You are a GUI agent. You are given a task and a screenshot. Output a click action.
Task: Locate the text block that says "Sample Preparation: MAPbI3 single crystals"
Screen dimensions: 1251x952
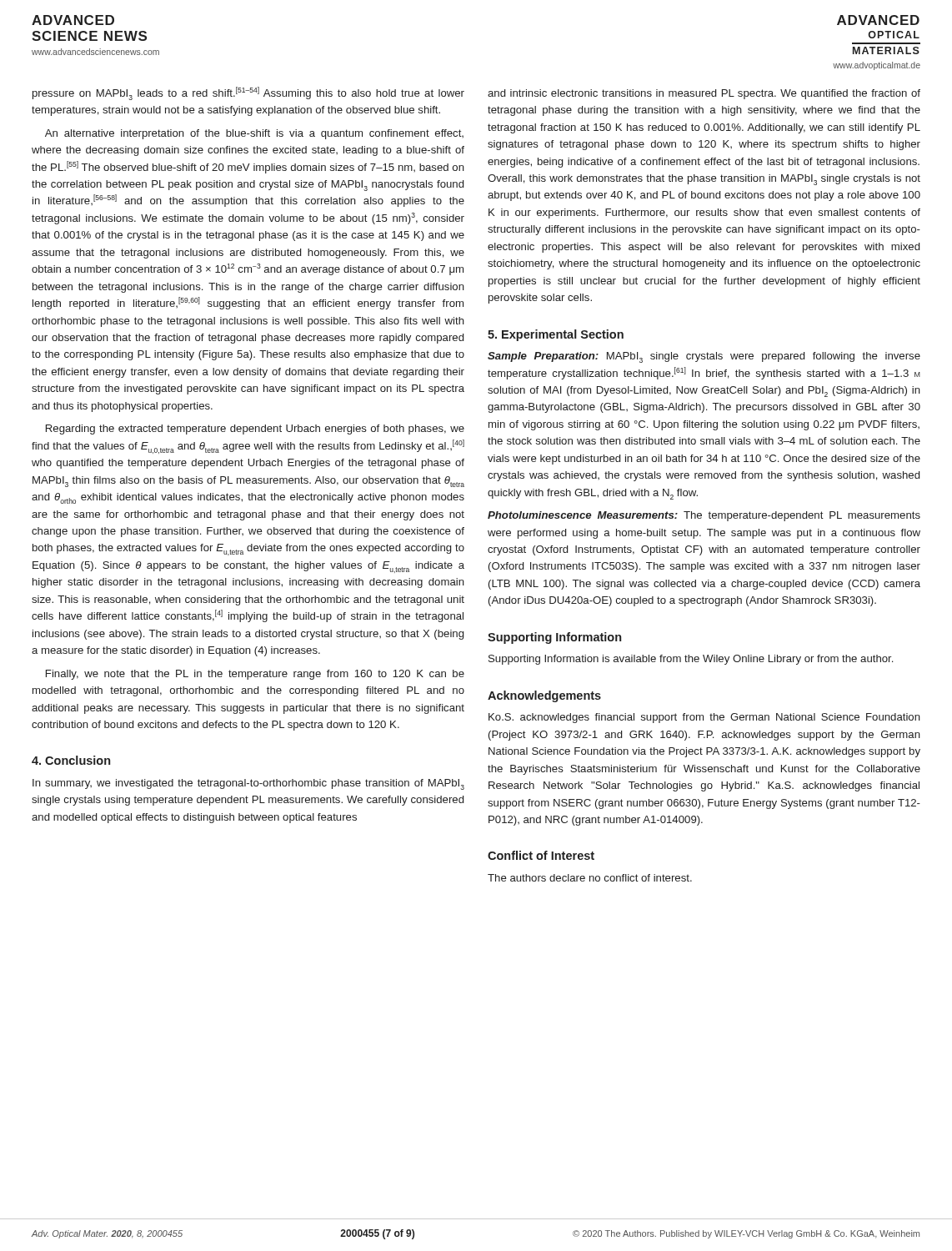(x=704, y=479)
